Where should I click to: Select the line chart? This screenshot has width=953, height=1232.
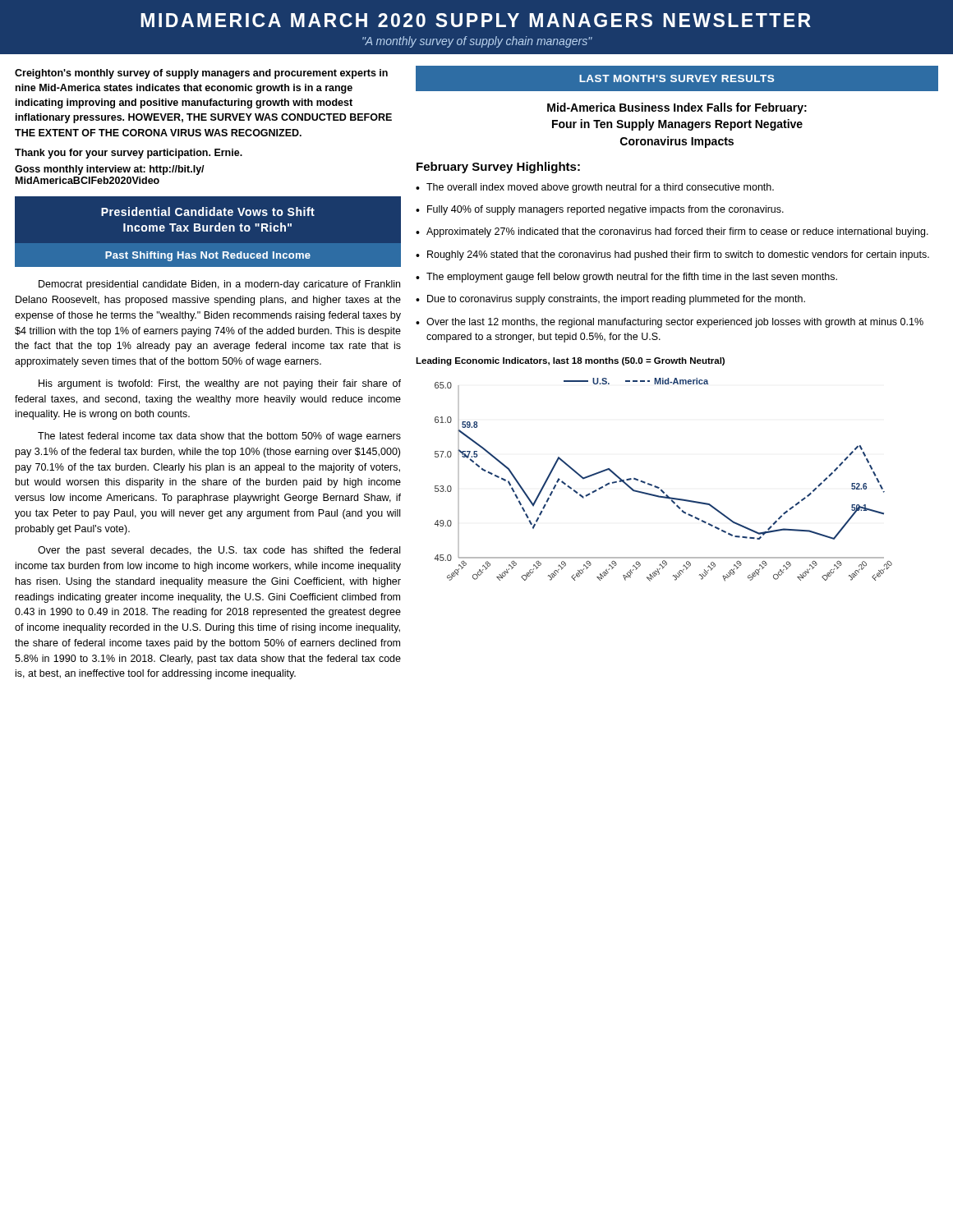658,488
